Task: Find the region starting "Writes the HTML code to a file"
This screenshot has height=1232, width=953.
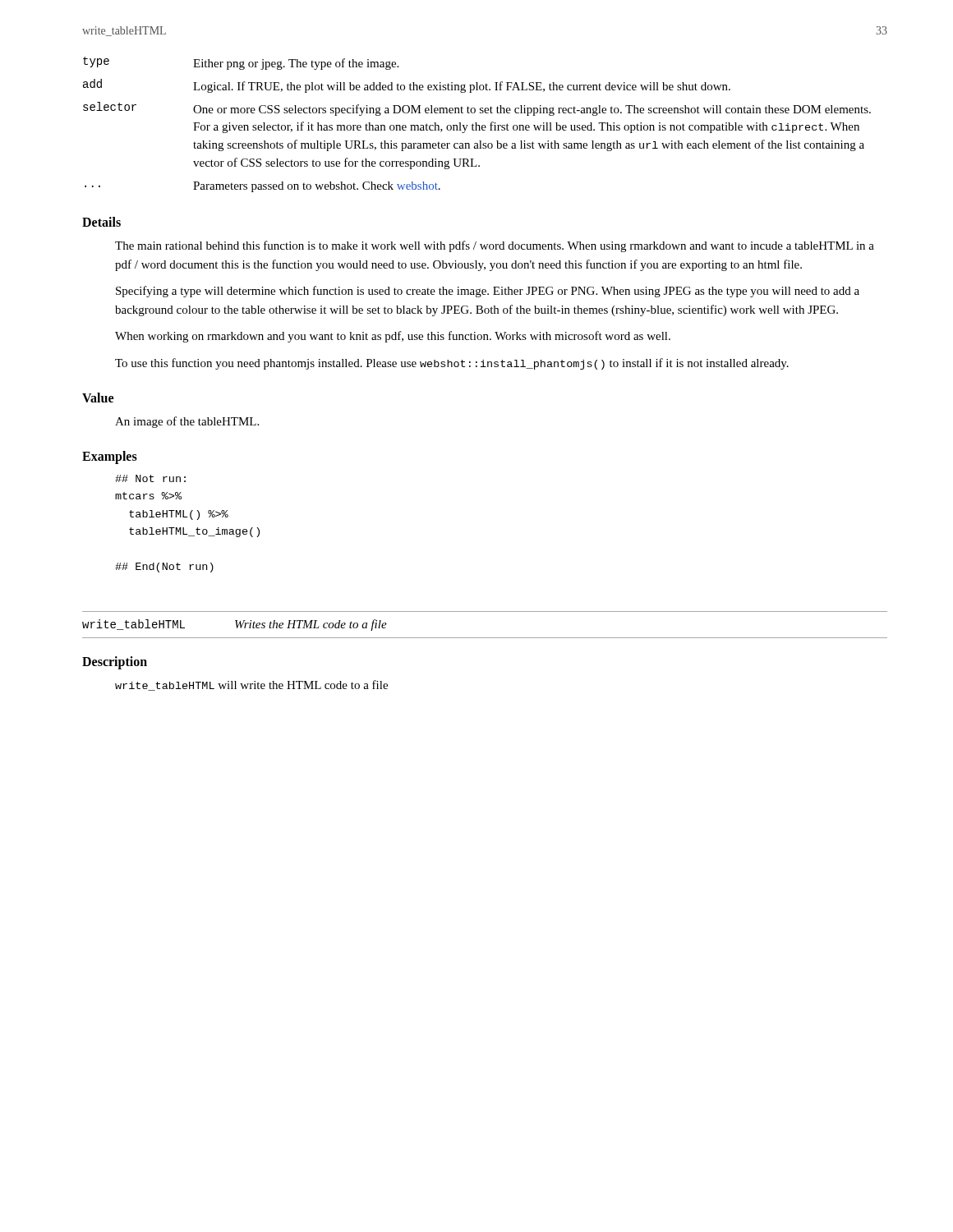Action: tap(310, 624)
